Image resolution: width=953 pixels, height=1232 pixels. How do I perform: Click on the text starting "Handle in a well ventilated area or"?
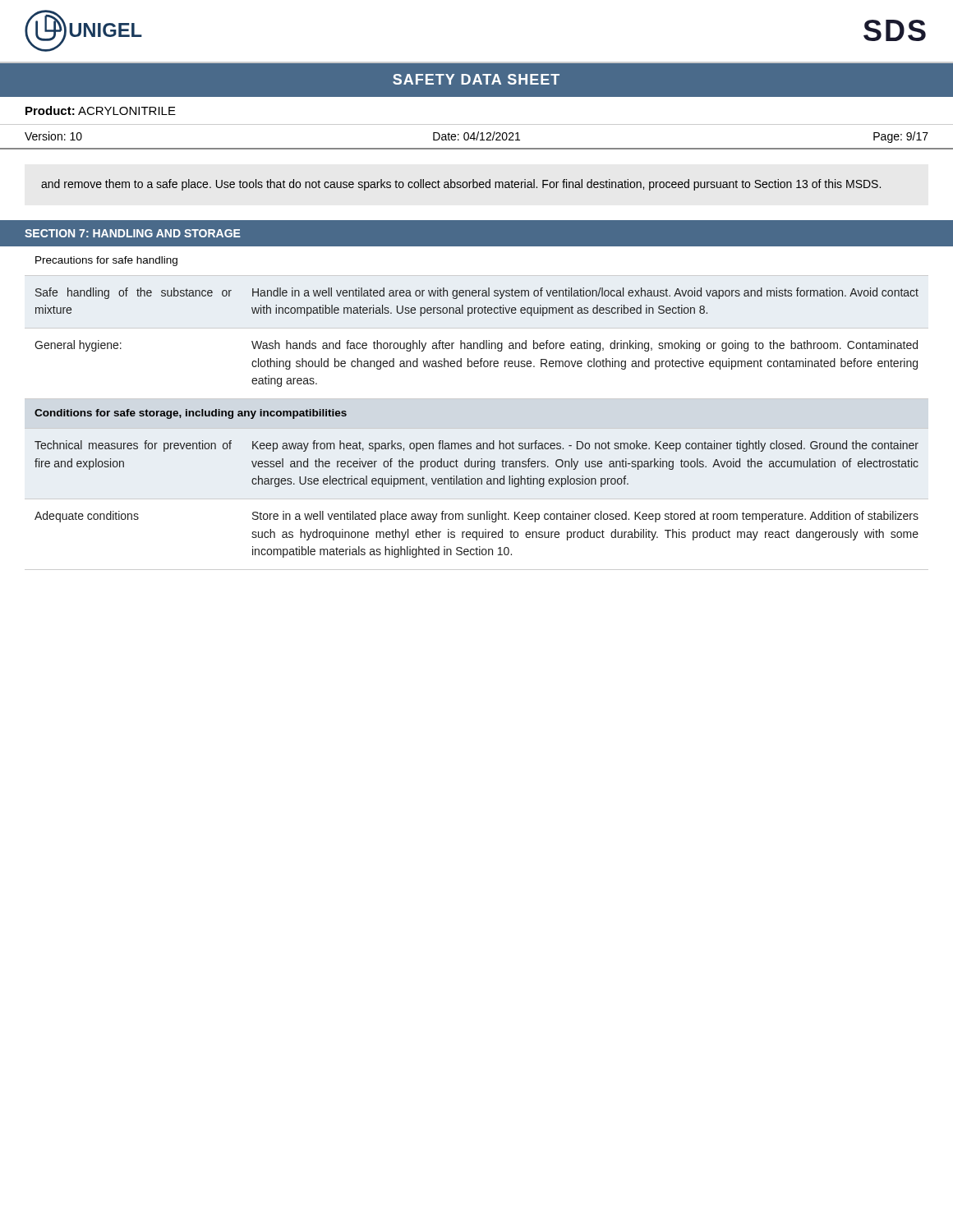point(585,301)
